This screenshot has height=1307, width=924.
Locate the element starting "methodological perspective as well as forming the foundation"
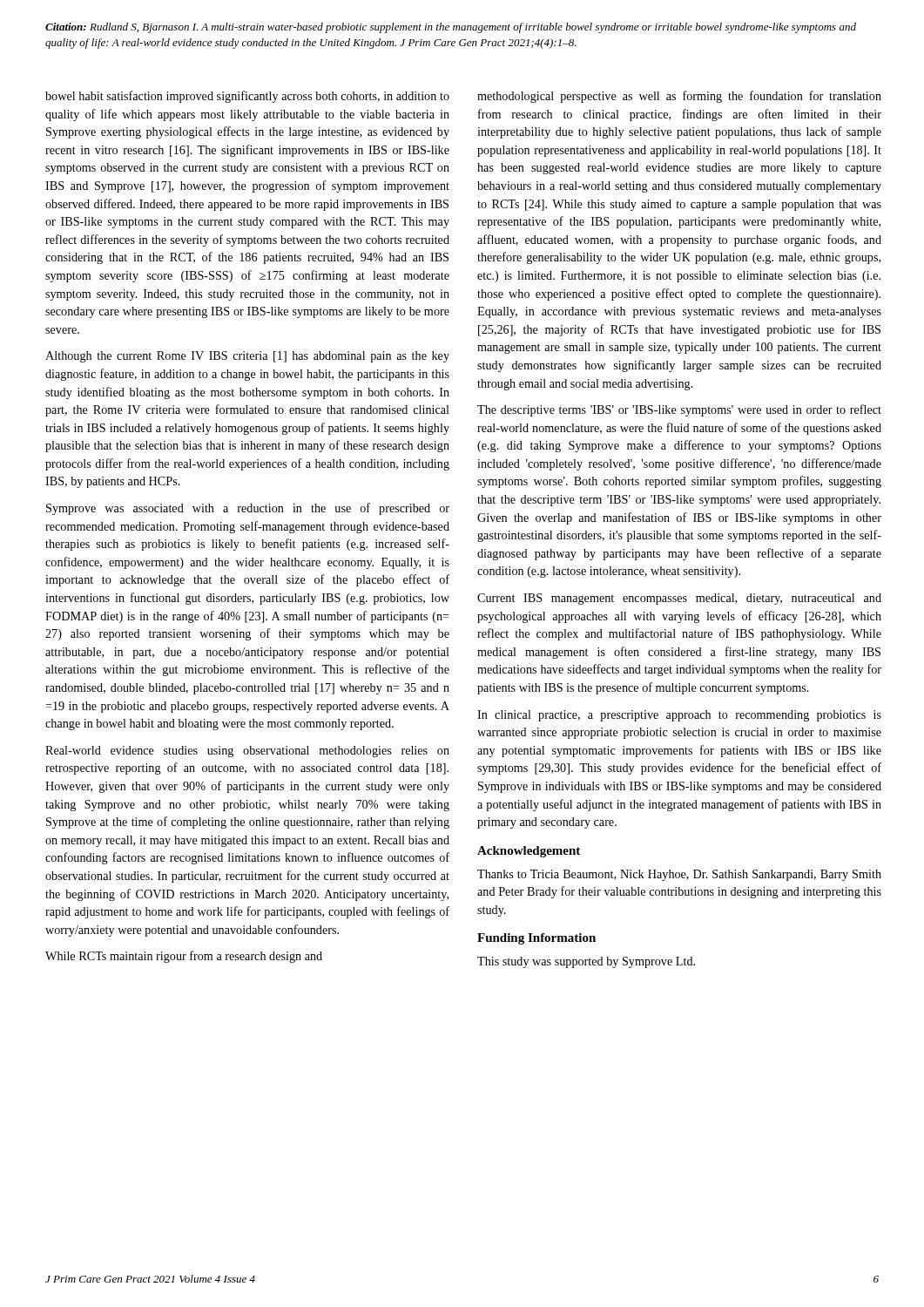(679, 240)
